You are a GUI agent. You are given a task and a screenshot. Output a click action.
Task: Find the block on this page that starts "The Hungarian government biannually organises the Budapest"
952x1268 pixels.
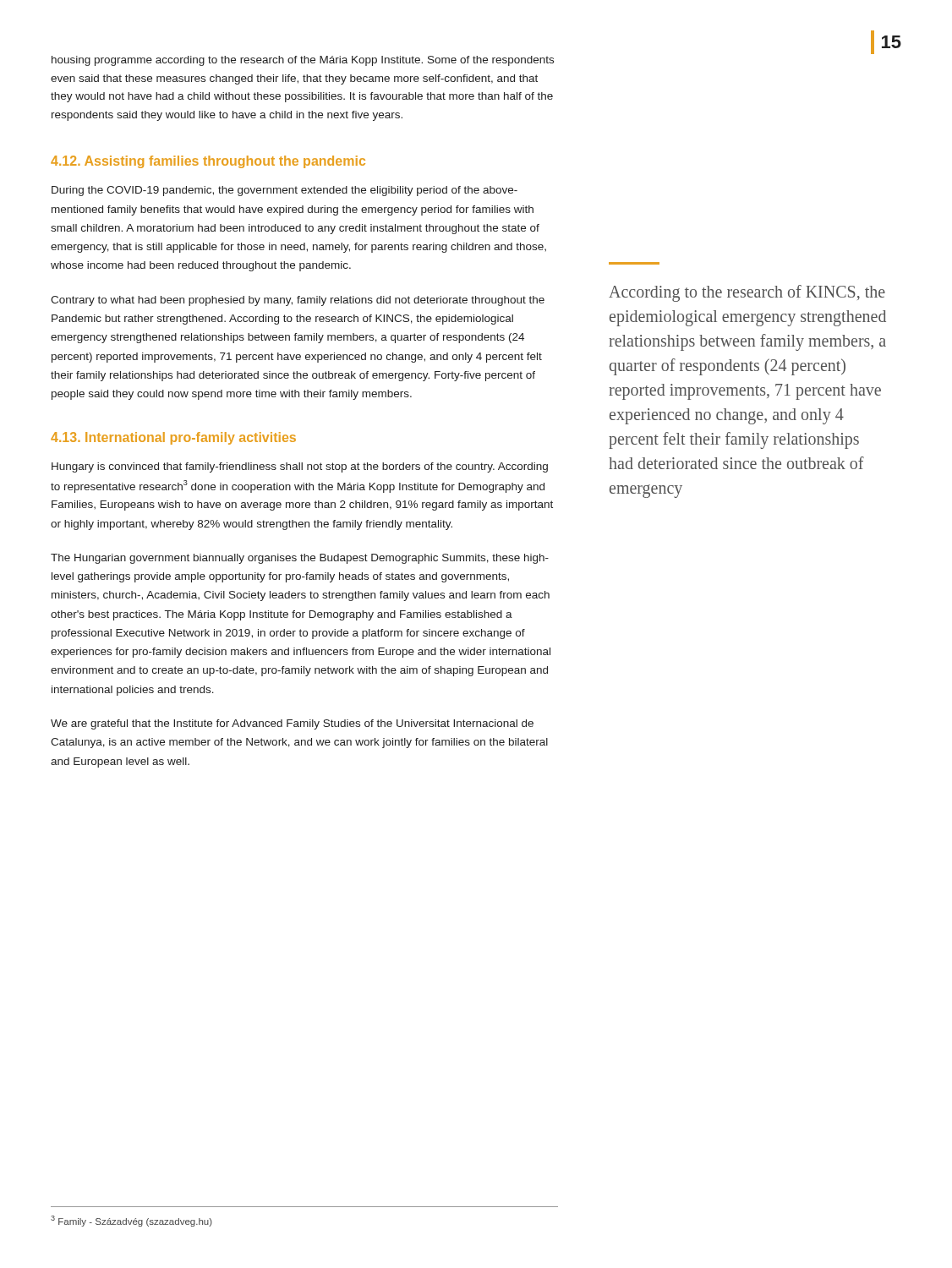click(301, 623)
